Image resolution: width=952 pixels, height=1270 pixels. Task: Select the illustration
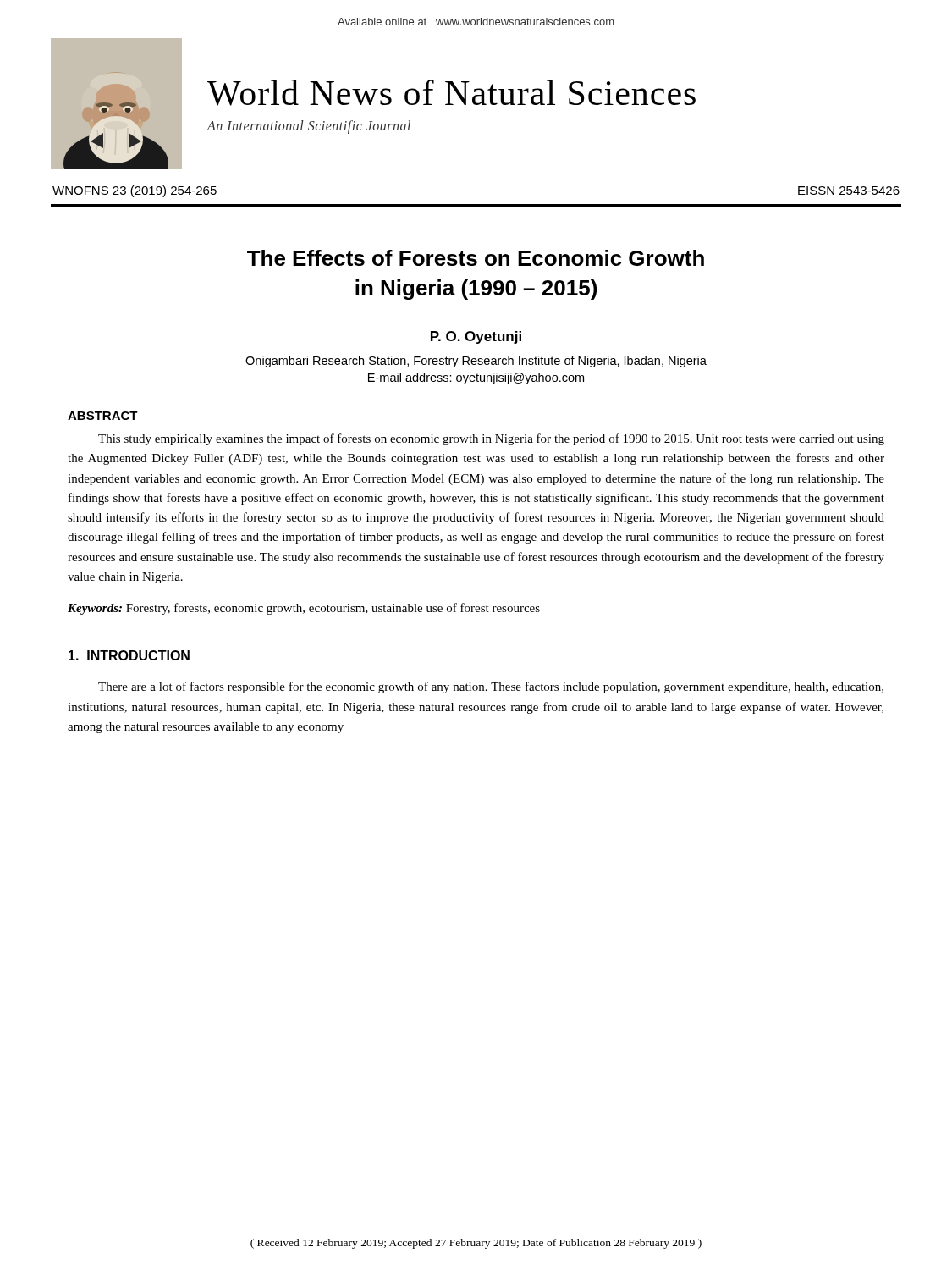(116, 104)
